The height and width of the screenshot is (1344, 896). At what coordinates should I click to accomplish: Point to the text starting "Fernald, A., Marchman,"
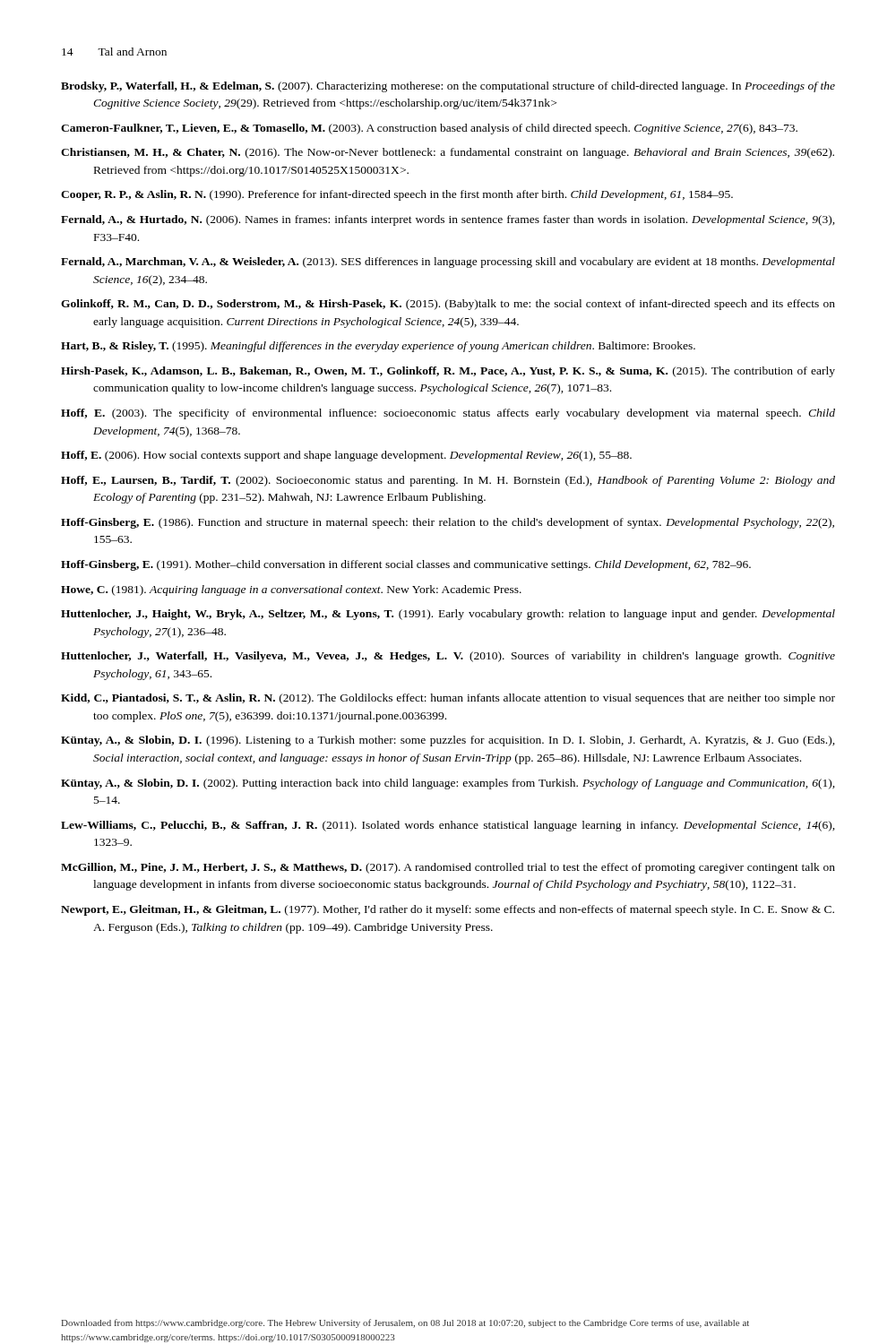[x=448, y=270]
